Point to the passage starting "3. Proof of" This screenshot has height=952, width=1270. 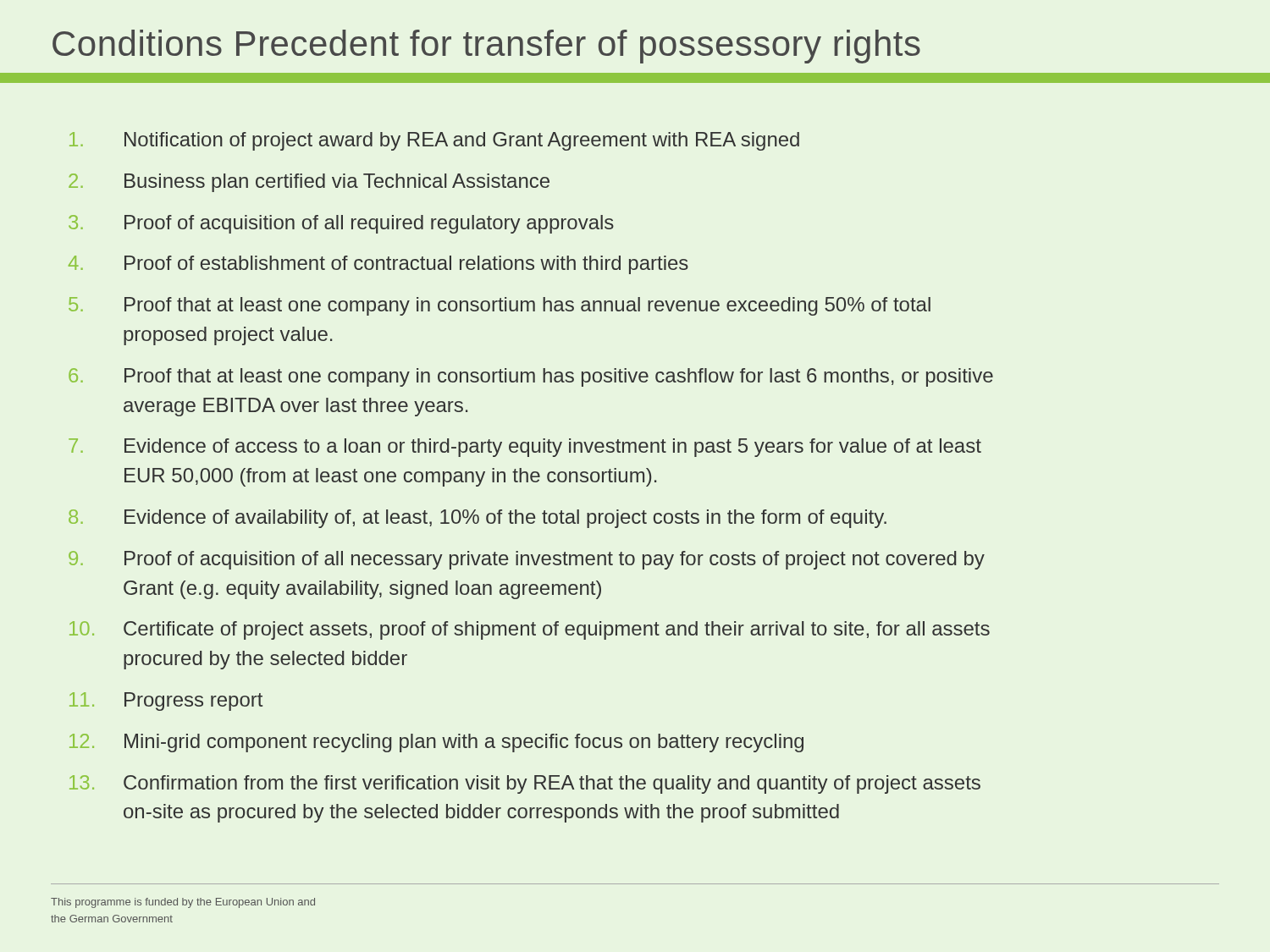[341, 223]
